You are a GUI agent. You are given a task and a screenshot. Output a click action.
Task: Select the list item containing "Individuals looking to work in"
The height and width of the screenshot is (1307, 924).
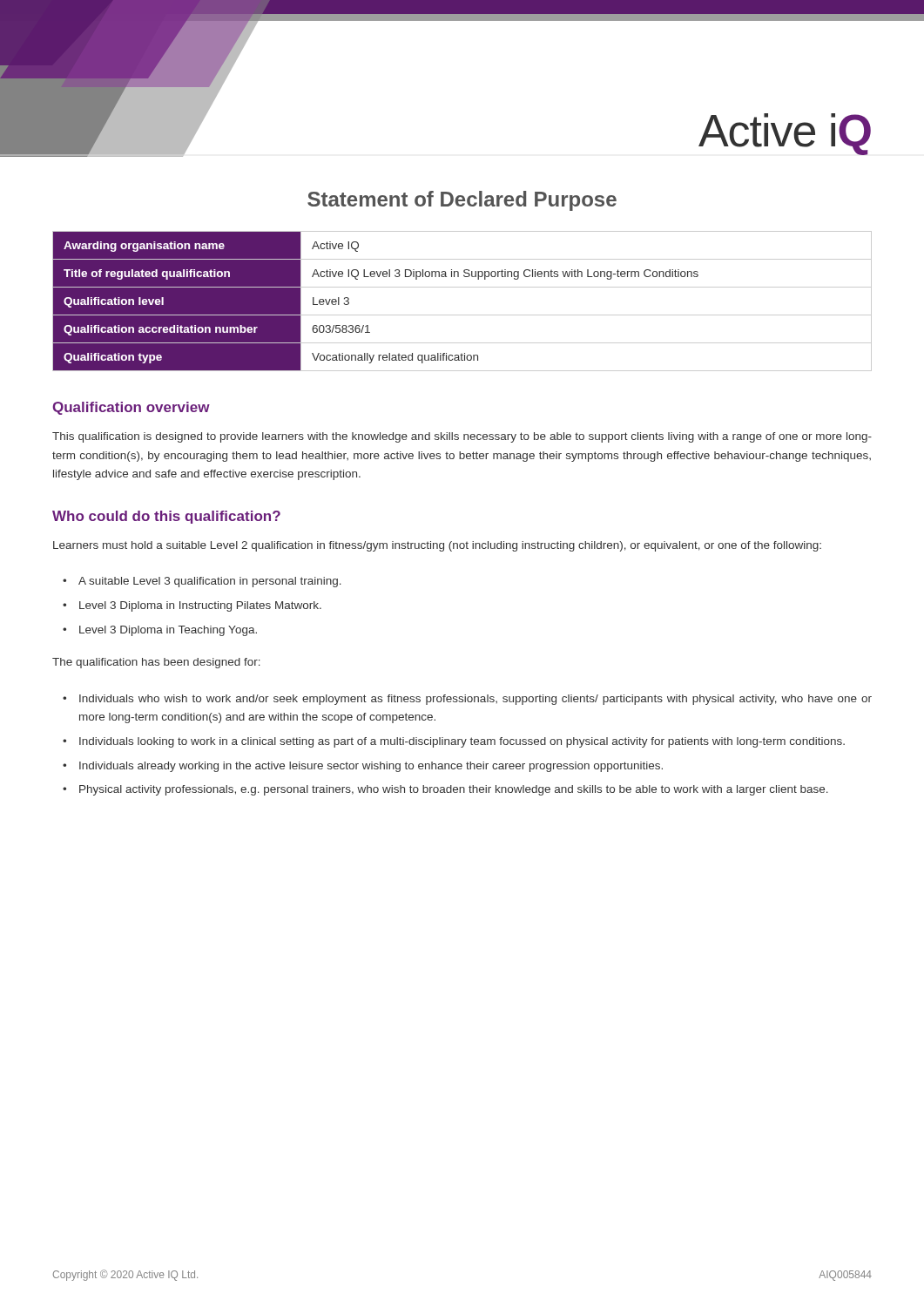click(462, 741)
